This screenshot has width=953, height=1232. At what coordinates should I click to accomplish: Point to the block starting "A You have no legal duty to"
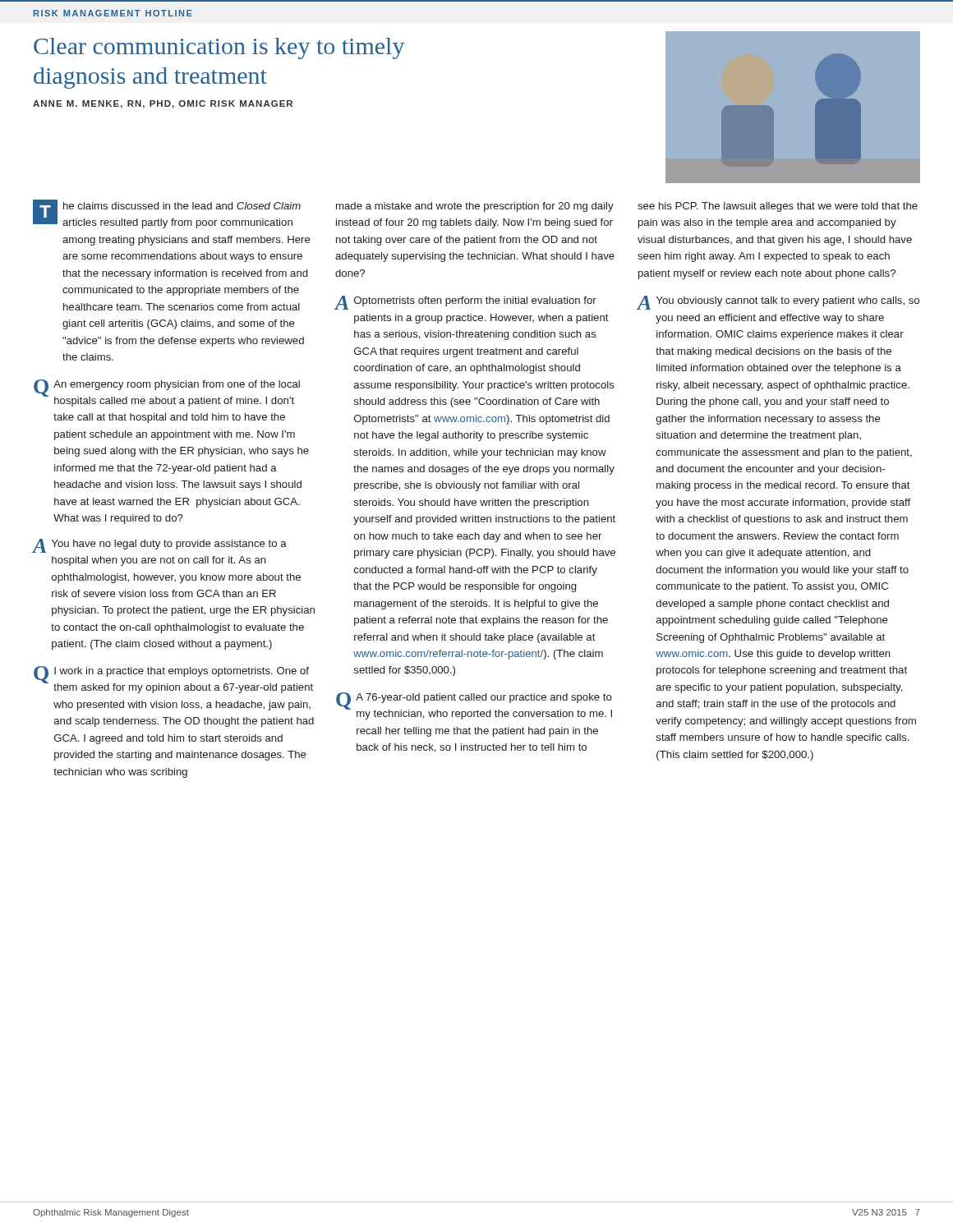(x=174, y=594)
